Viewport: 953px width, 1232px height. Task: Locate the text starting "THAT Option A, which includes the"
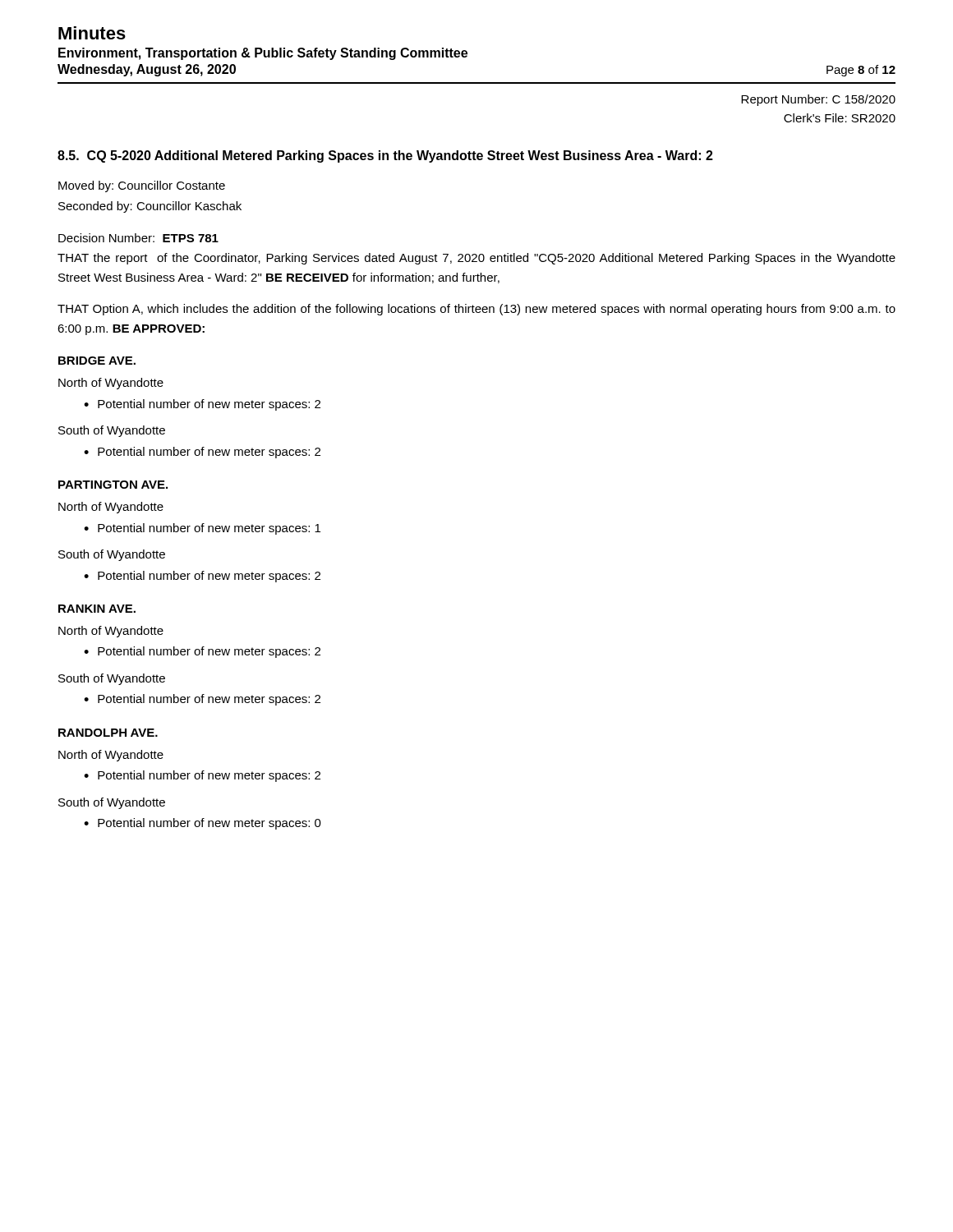pos(476,319)
